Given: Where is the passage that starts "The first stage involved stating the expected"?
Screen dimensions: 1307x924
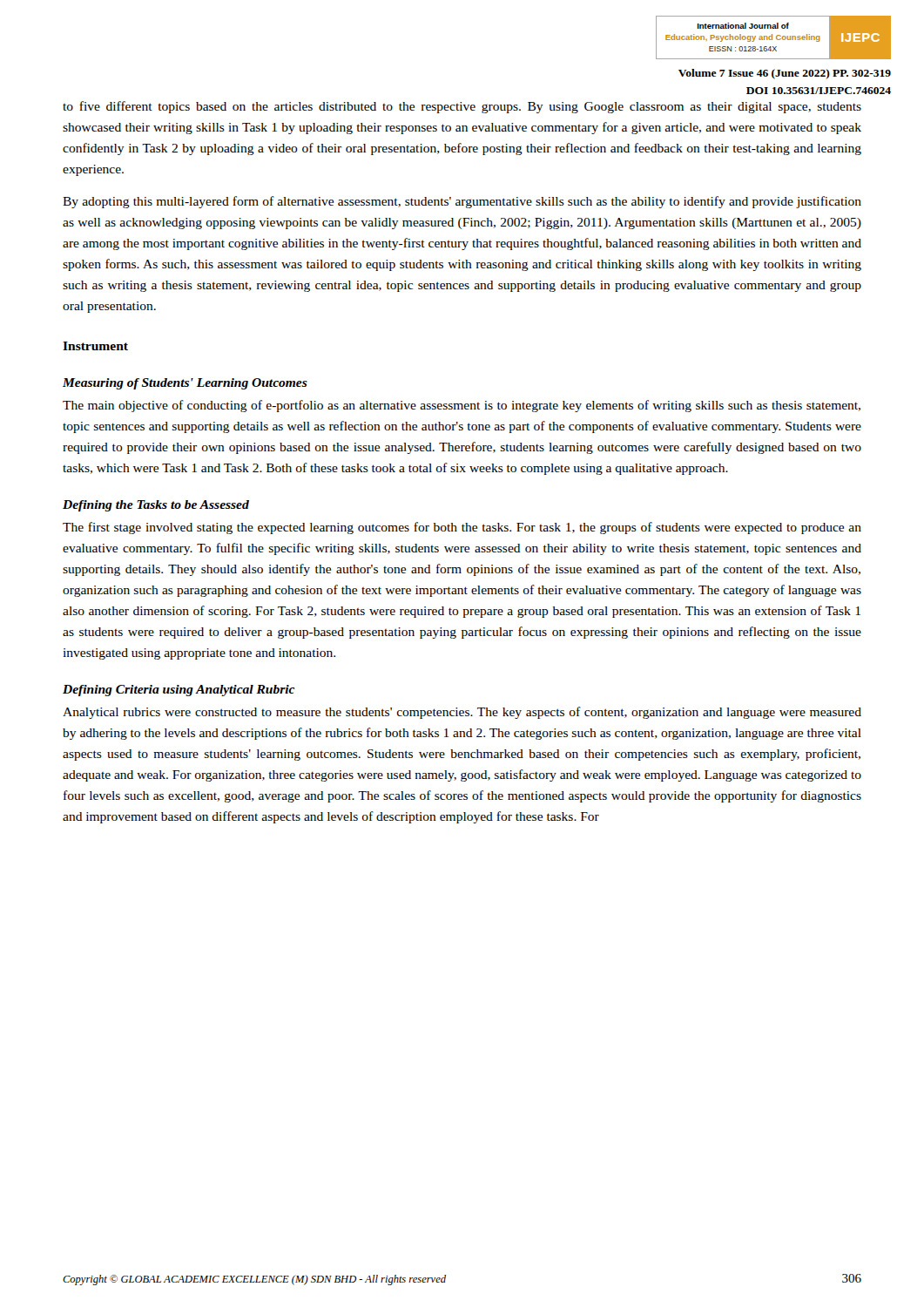Looking at the screenshot, I should pos(462,590).
